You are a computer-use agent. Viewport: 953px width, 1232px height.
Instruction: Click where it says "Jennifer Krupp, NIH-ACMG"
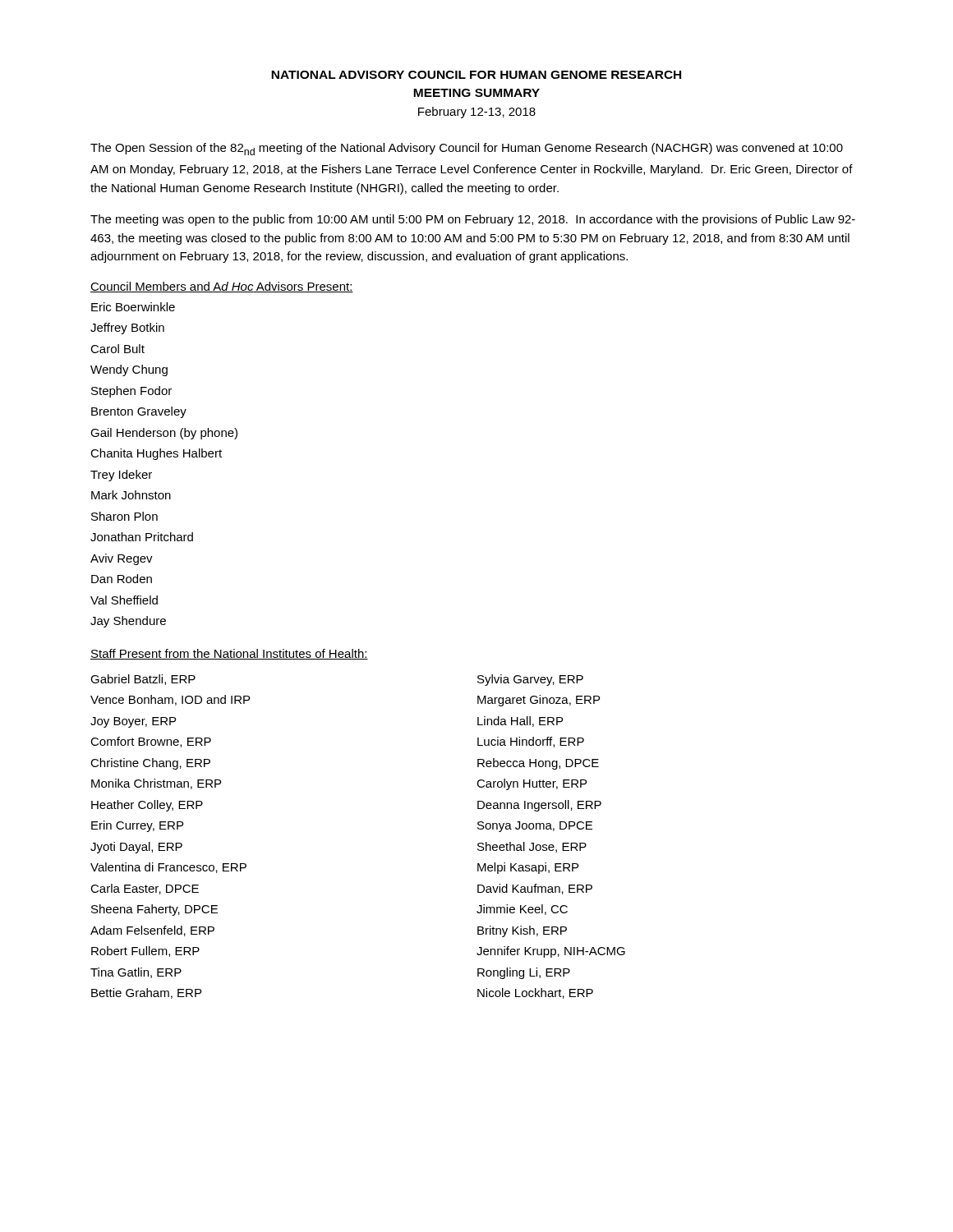pos(551,951)
